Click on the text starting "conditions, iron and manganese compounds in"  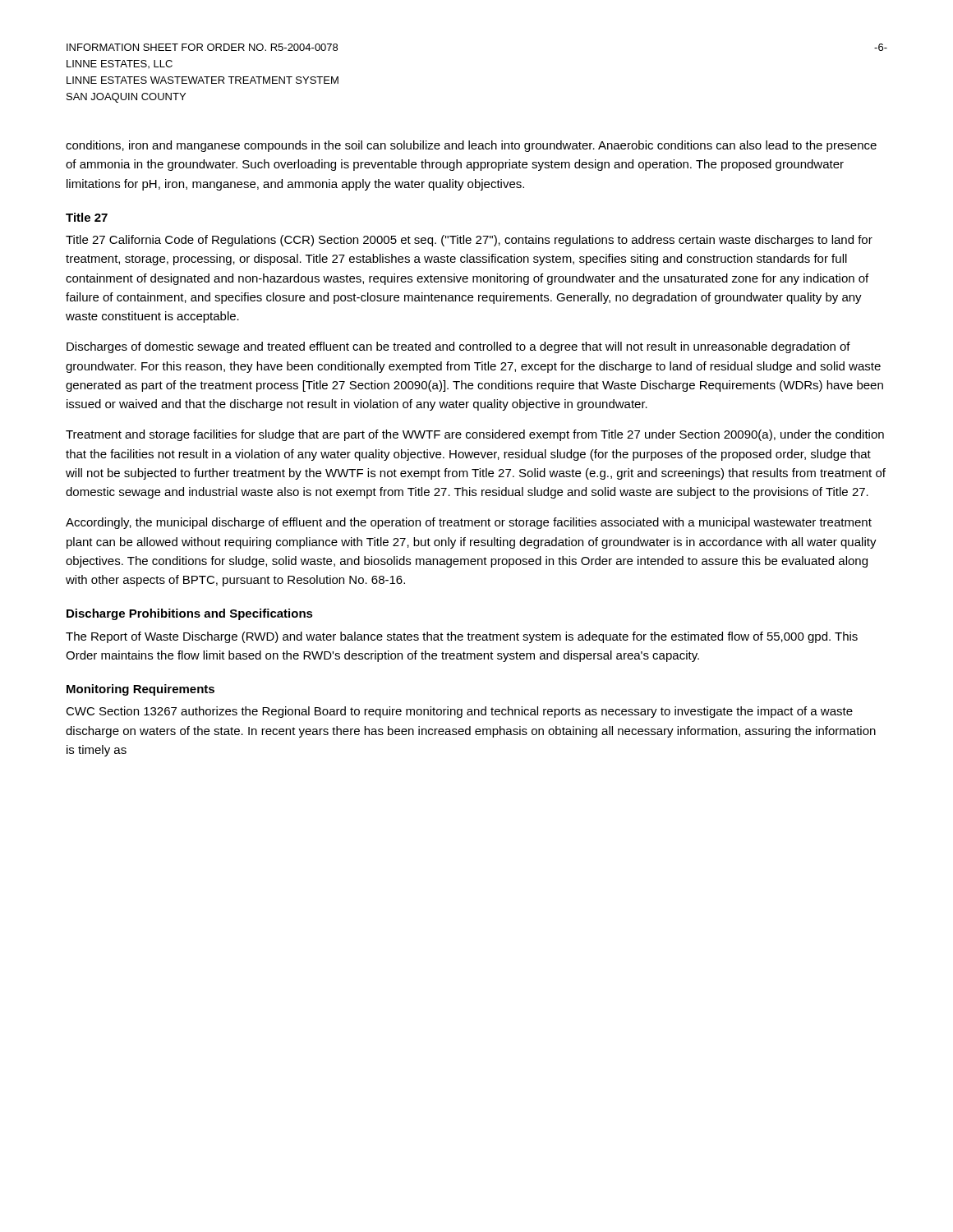476,164
